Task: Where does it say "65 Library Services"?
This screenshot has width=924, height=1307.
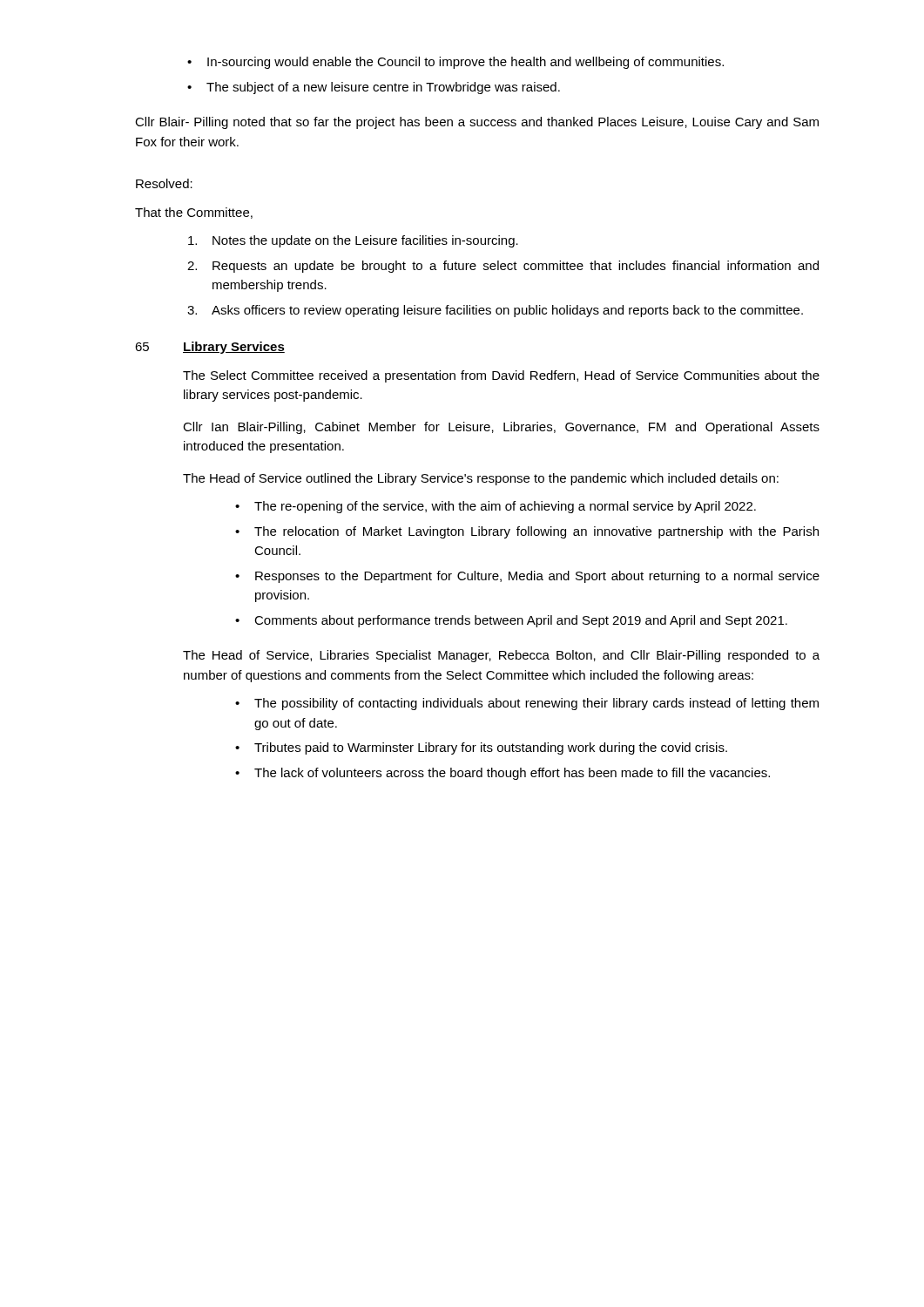Action: pos(210,347)
